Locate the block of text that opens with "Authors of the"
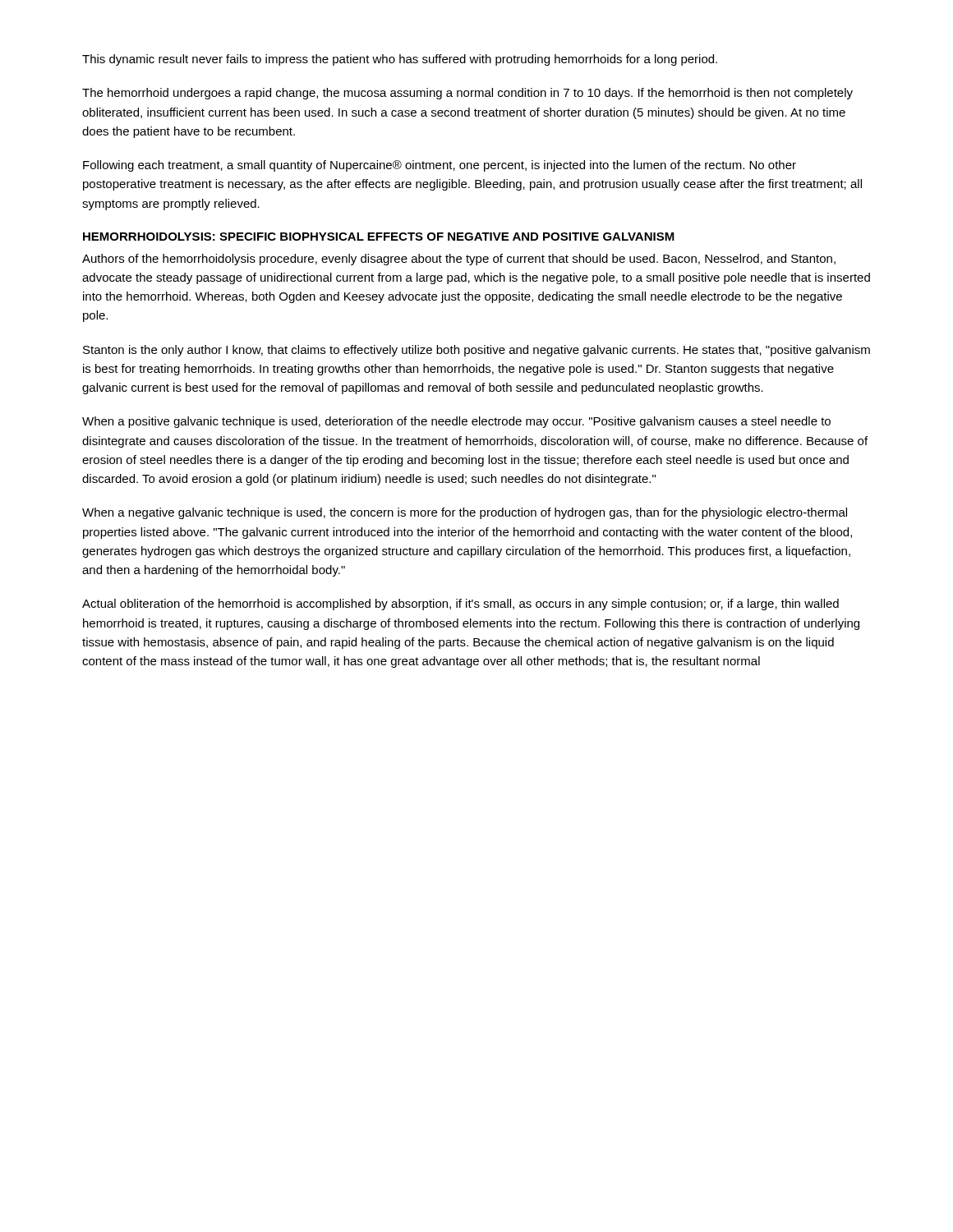 click(x=476, y=287)
